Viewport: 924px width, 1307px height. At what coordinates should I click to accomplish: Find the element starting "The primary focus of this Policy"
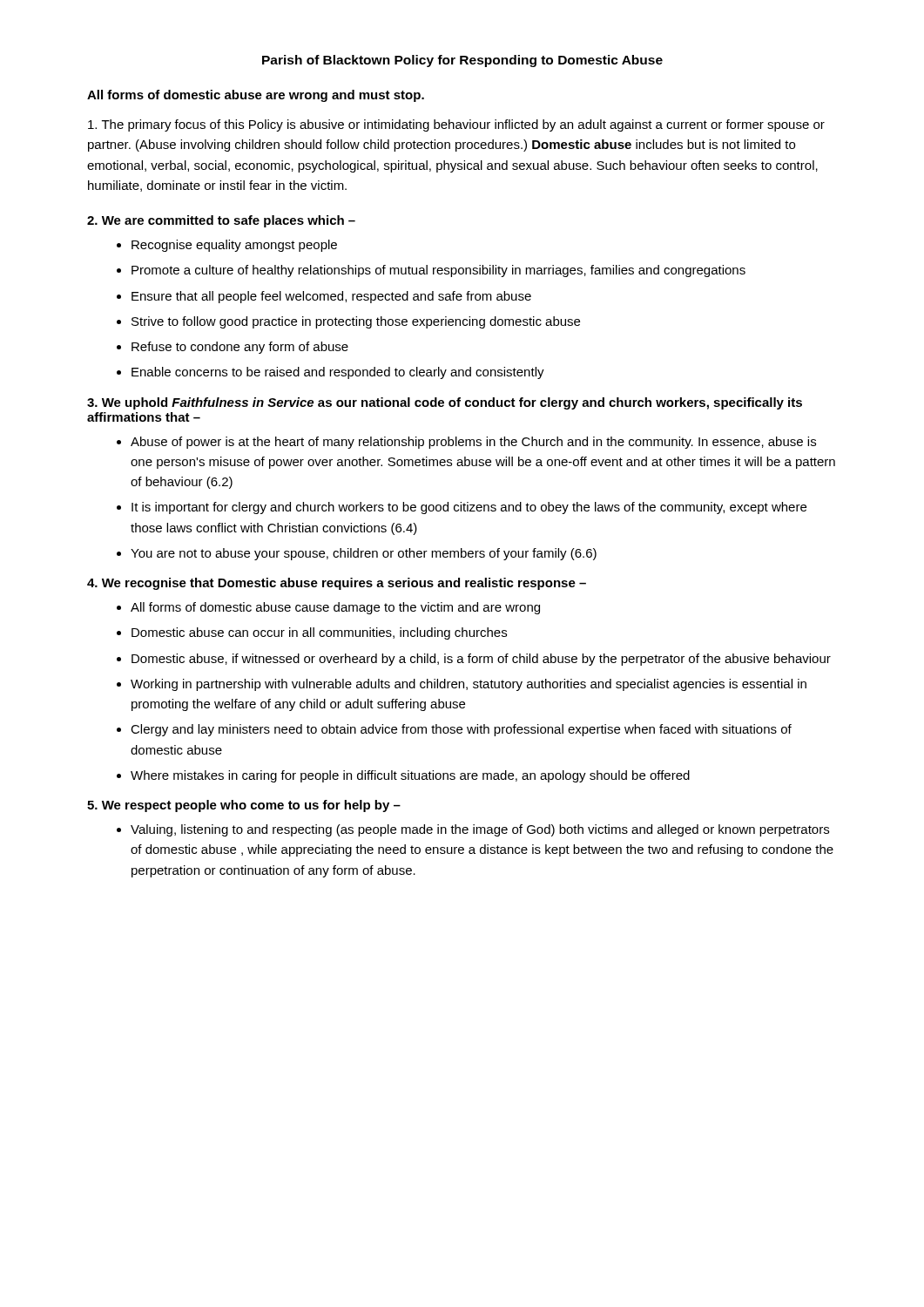coord(456,155)
